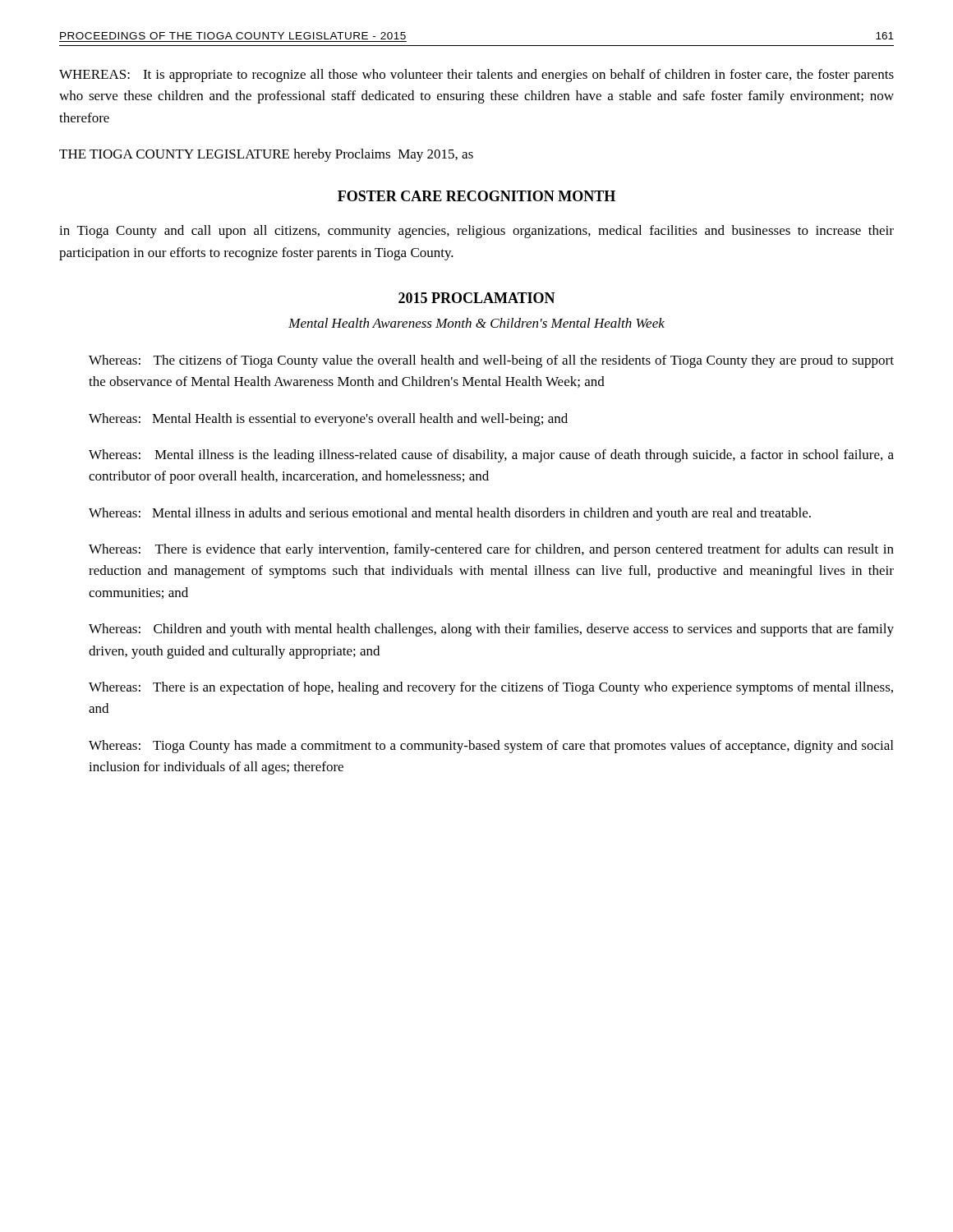Click the caption that begins "Mental Health Awareness Month &"
Screen dimensions: 1232x953
(476, 323)
